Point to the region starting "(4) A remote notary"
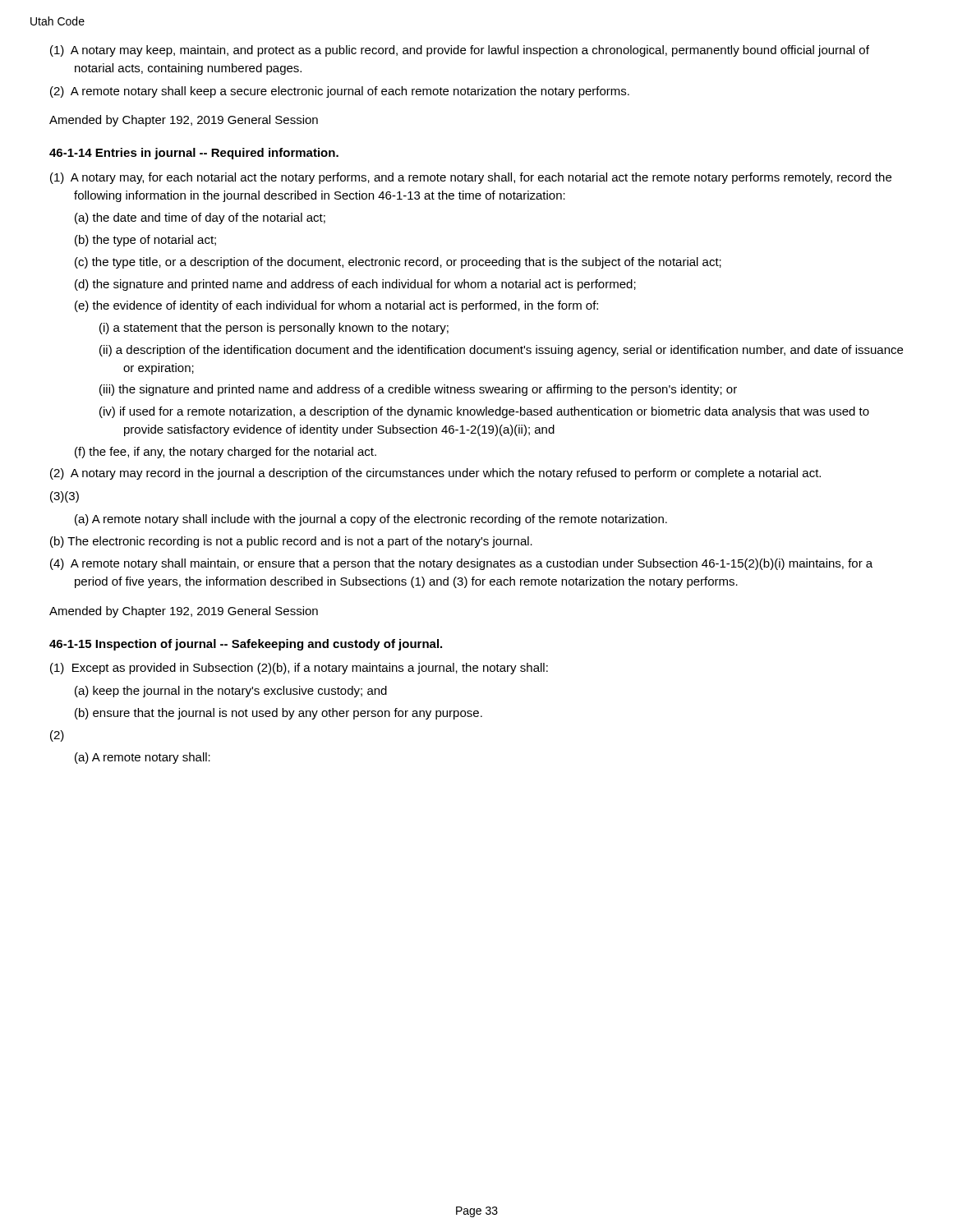953x1232 pixels. pos(461,572)
